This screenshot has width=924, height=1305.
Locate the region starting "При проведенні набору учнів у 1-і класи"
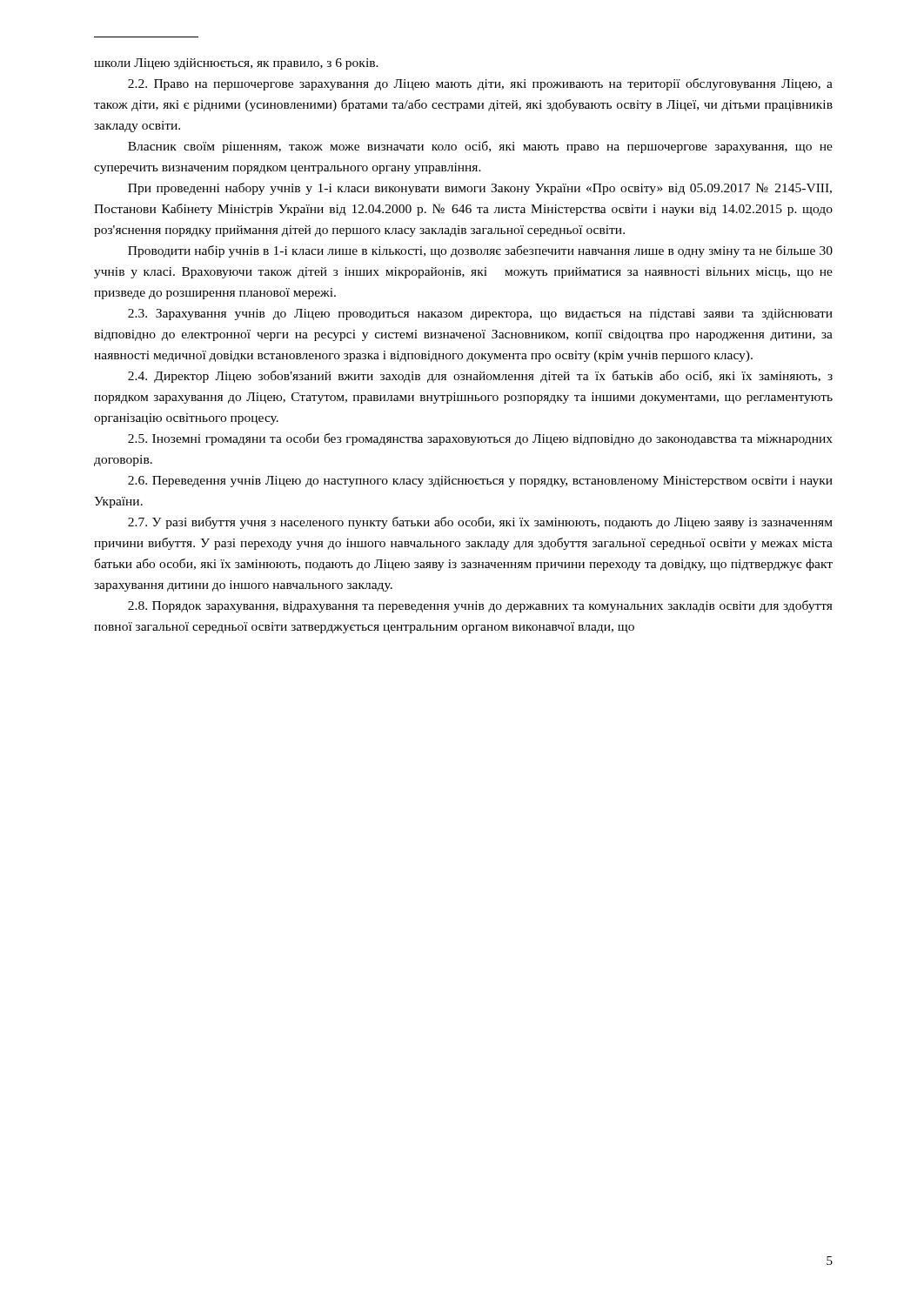(x=463, y=209)
